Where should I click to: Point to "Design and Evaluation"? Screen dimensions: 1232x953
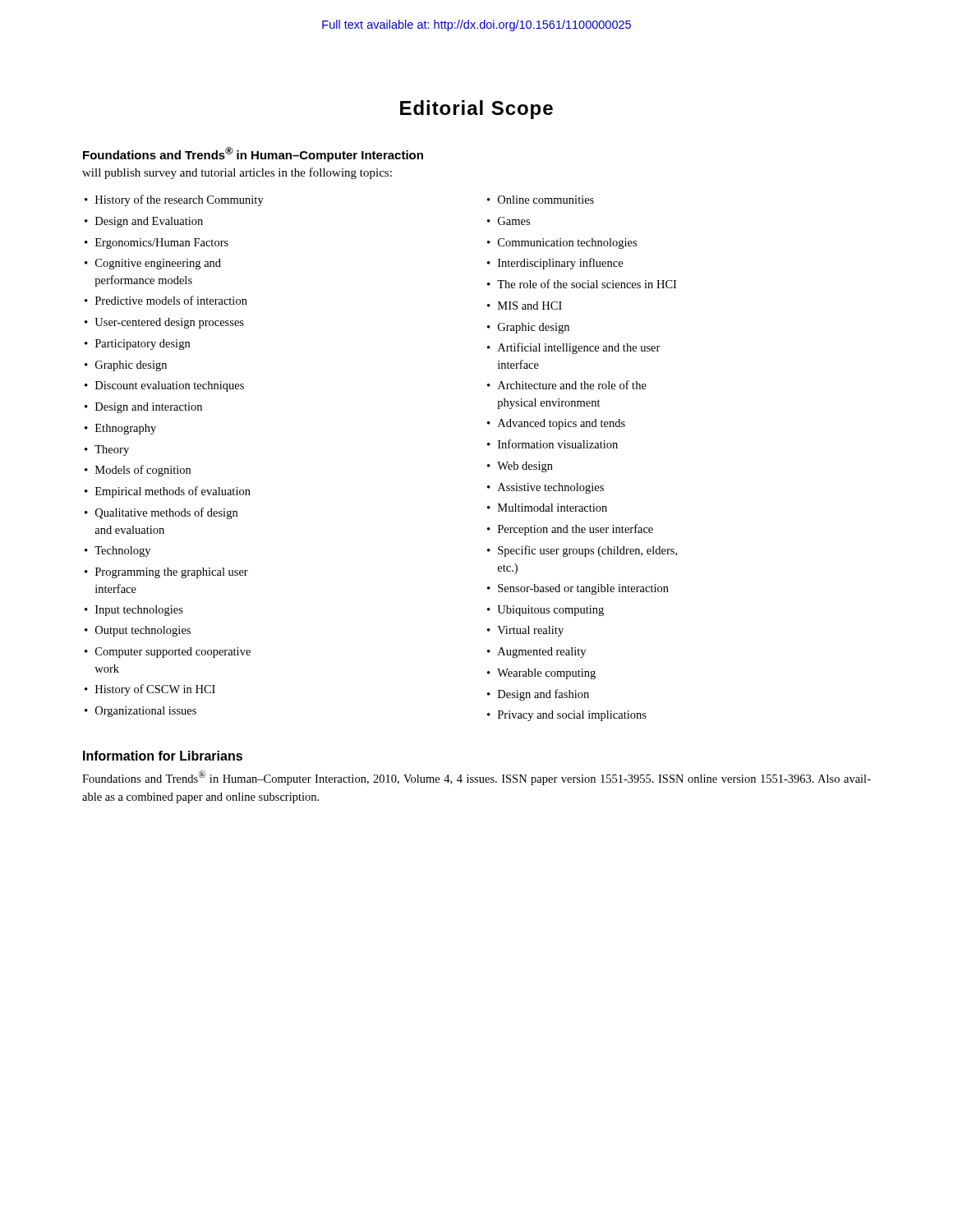point(149,221)
